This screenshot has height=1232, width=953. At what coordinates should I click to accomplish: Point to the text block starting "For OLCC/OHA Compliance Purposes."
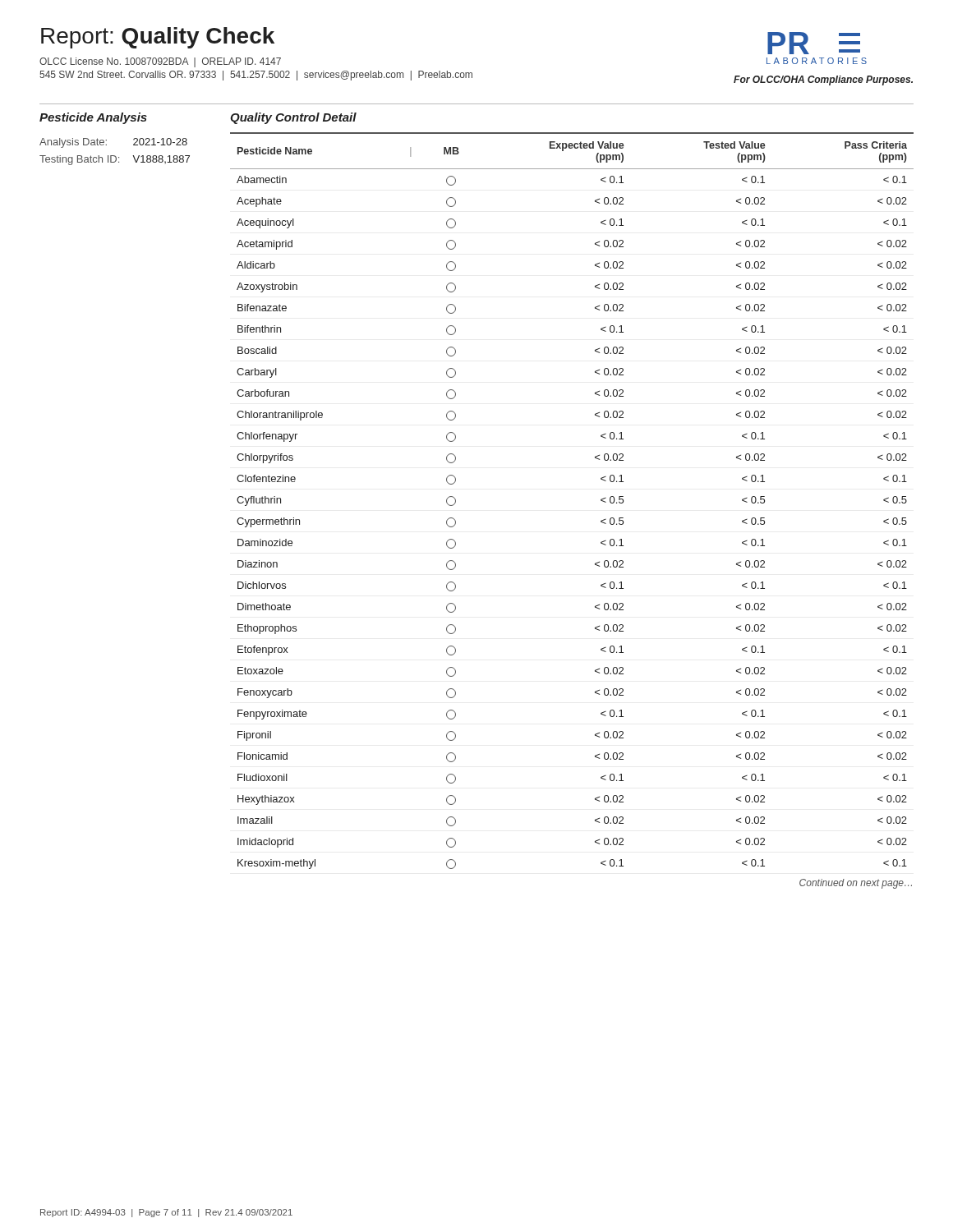point(824,80)
